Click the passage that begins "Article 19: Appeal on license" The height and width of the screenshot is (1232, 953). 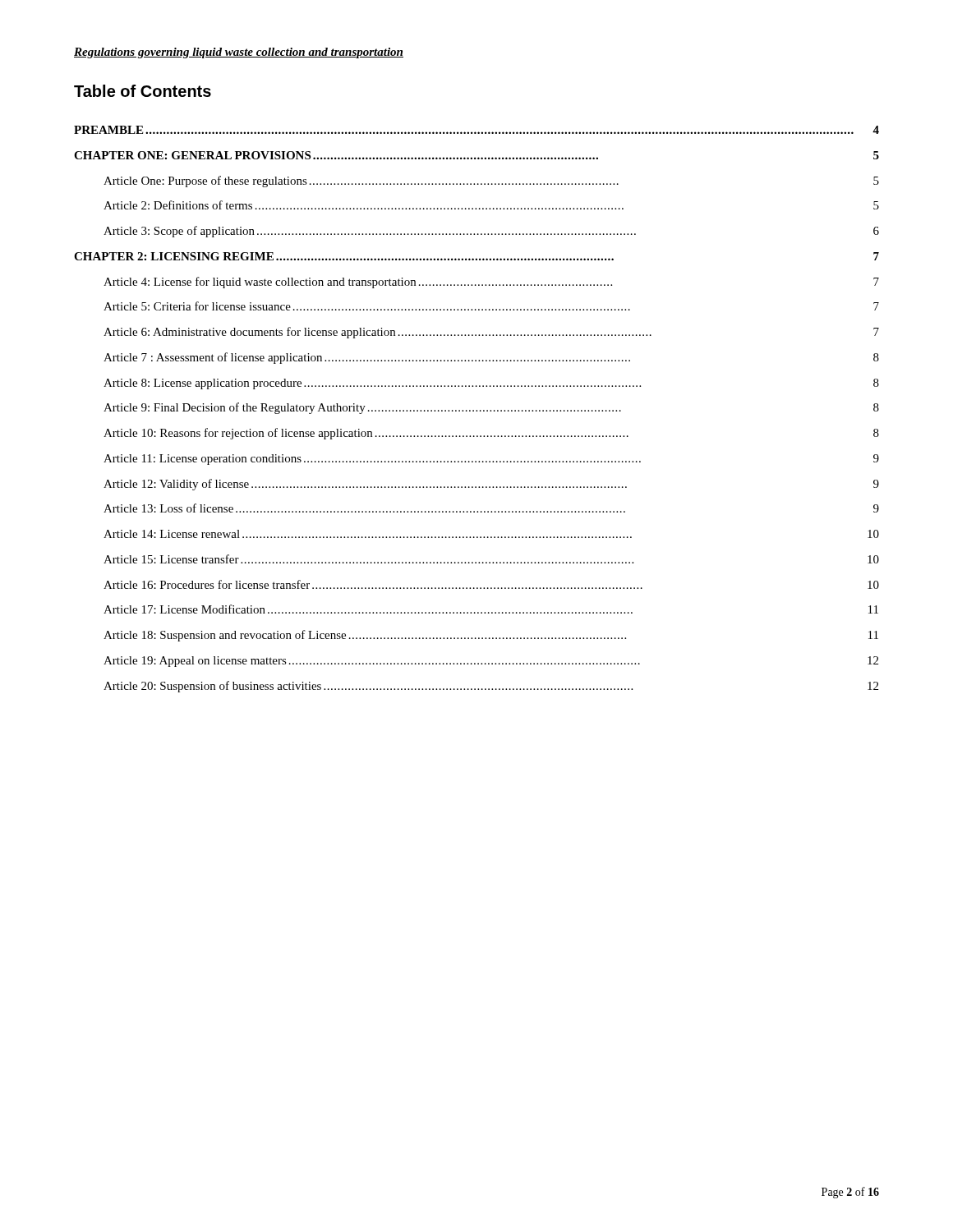click(x=491, y=661)
